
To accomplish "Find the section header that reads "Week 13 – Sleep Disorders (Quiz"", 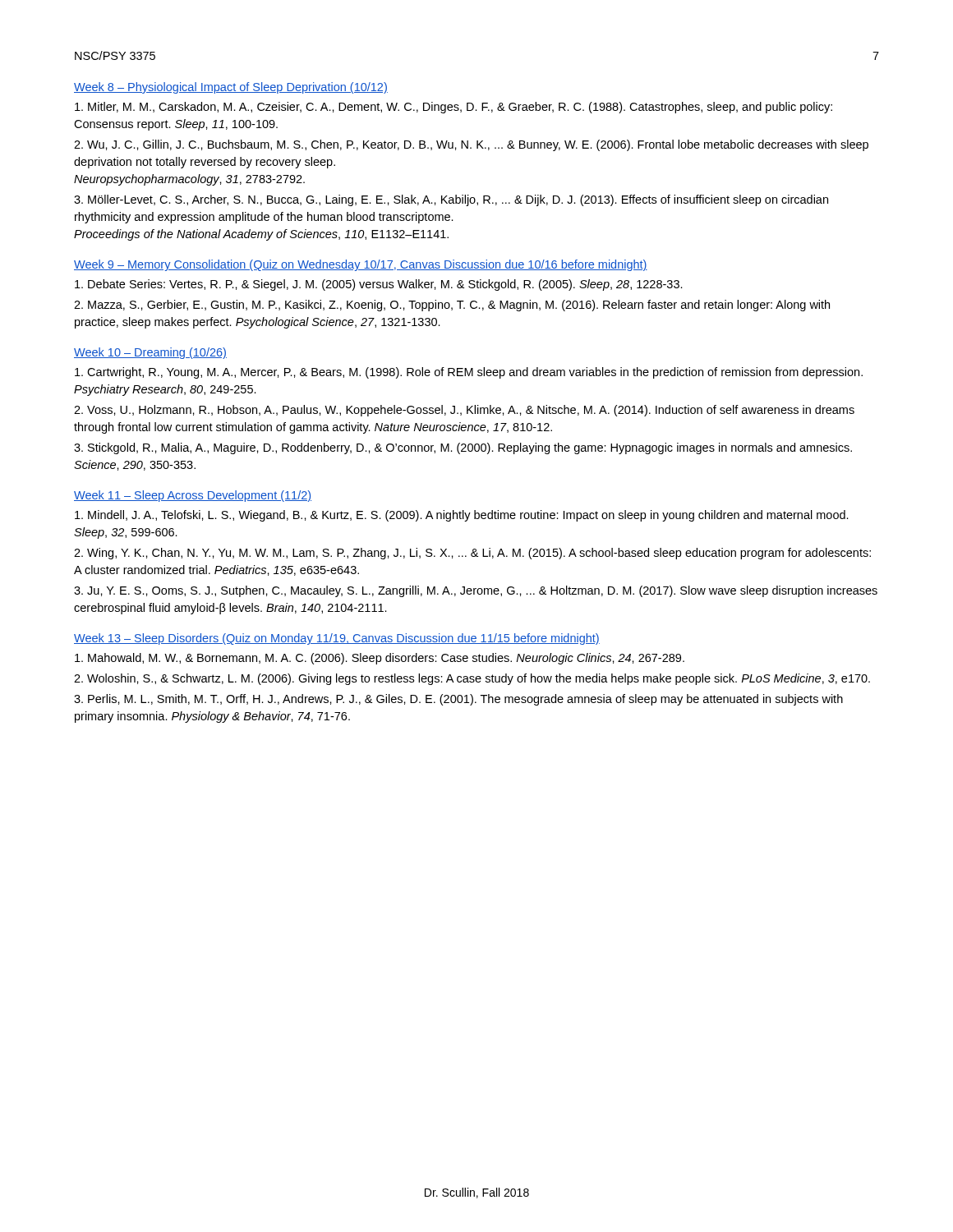I will 337,638.
